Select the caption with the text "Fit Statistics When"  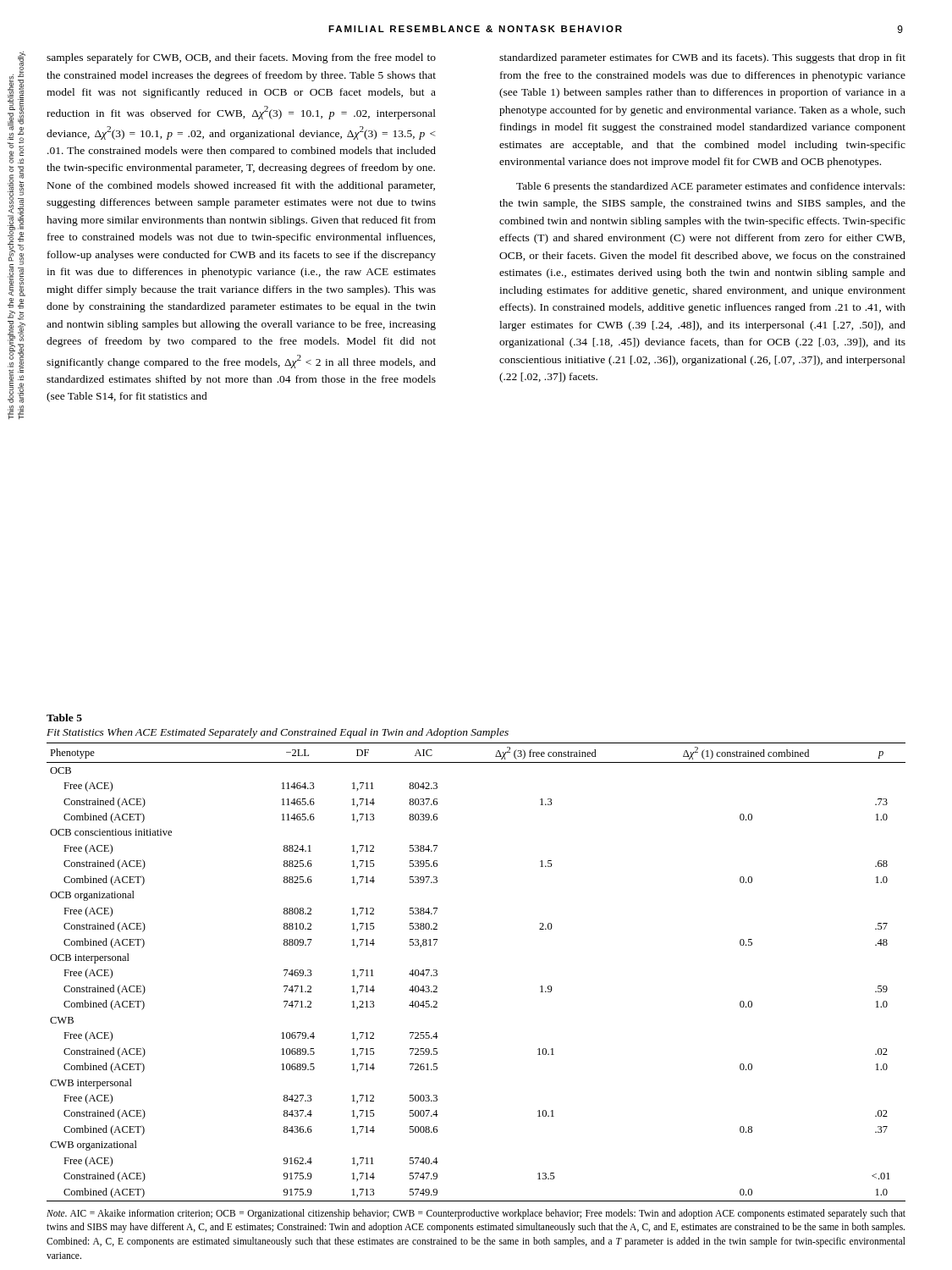click(278, 732)
